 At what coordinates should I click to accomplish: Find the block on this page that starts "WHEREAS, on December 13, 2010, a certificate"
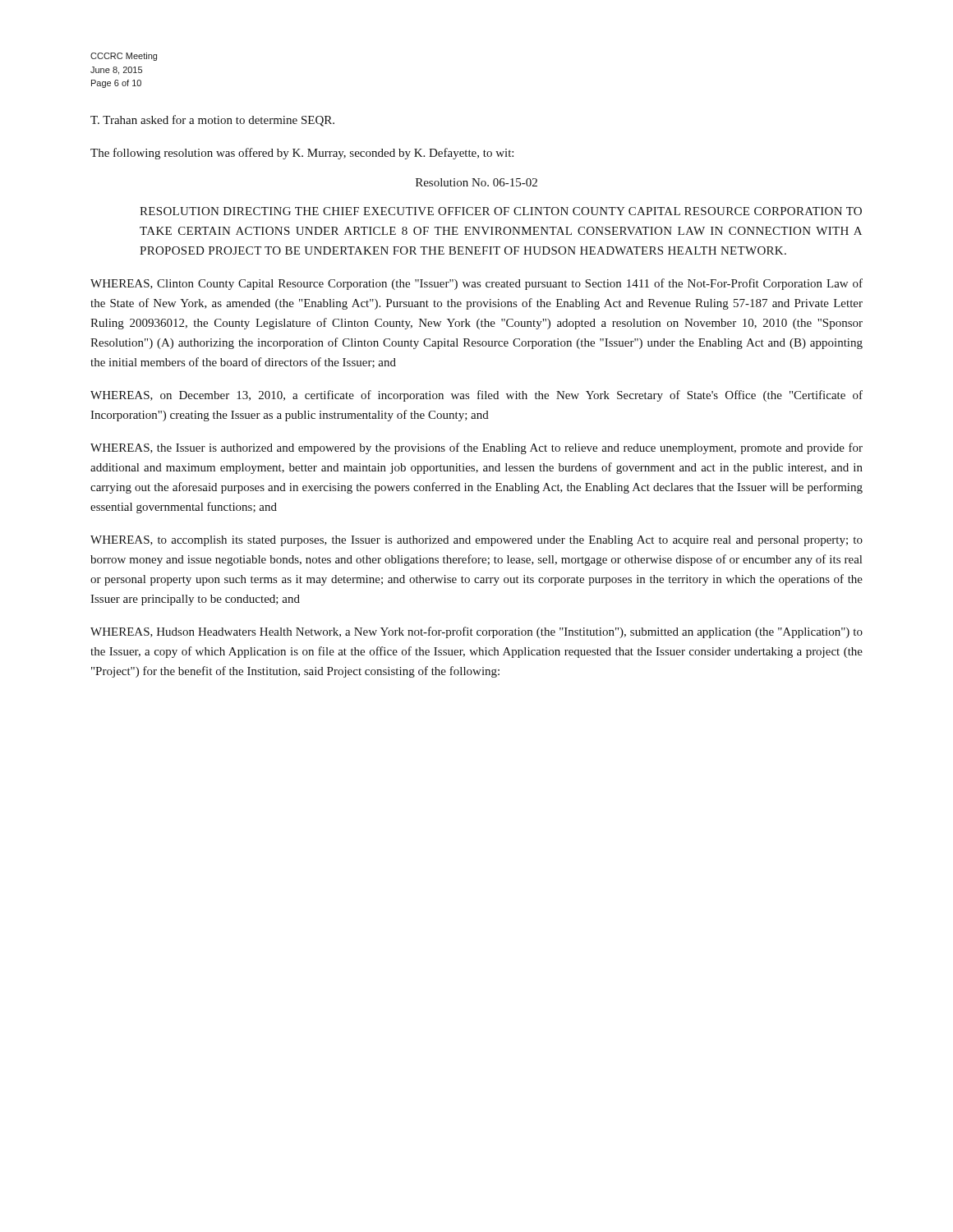[x=476, y=405]
